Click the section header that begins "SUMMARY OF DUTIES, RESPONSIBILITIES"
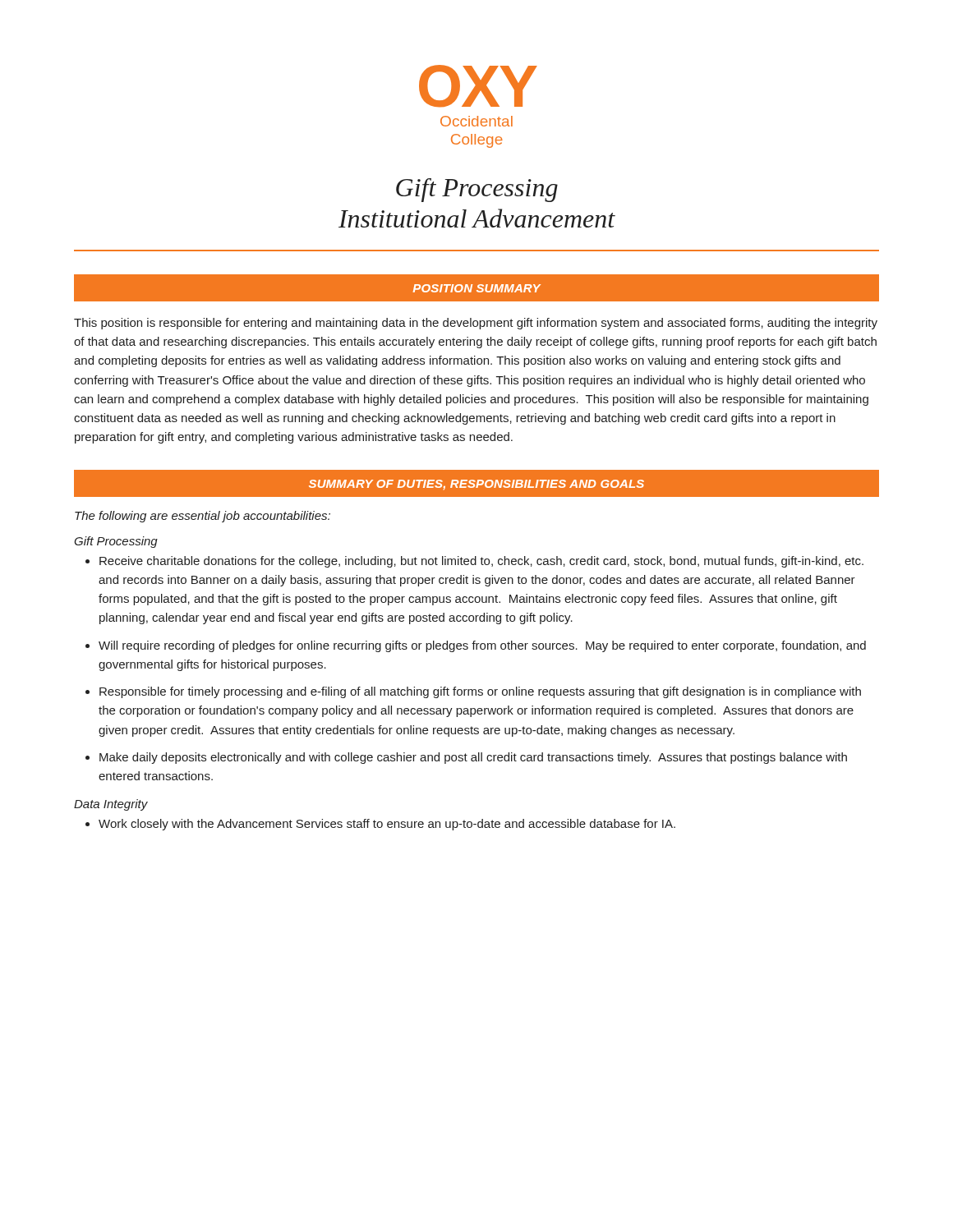The image size is (953, 1232). pyautogui.click(x=476, y=483)
